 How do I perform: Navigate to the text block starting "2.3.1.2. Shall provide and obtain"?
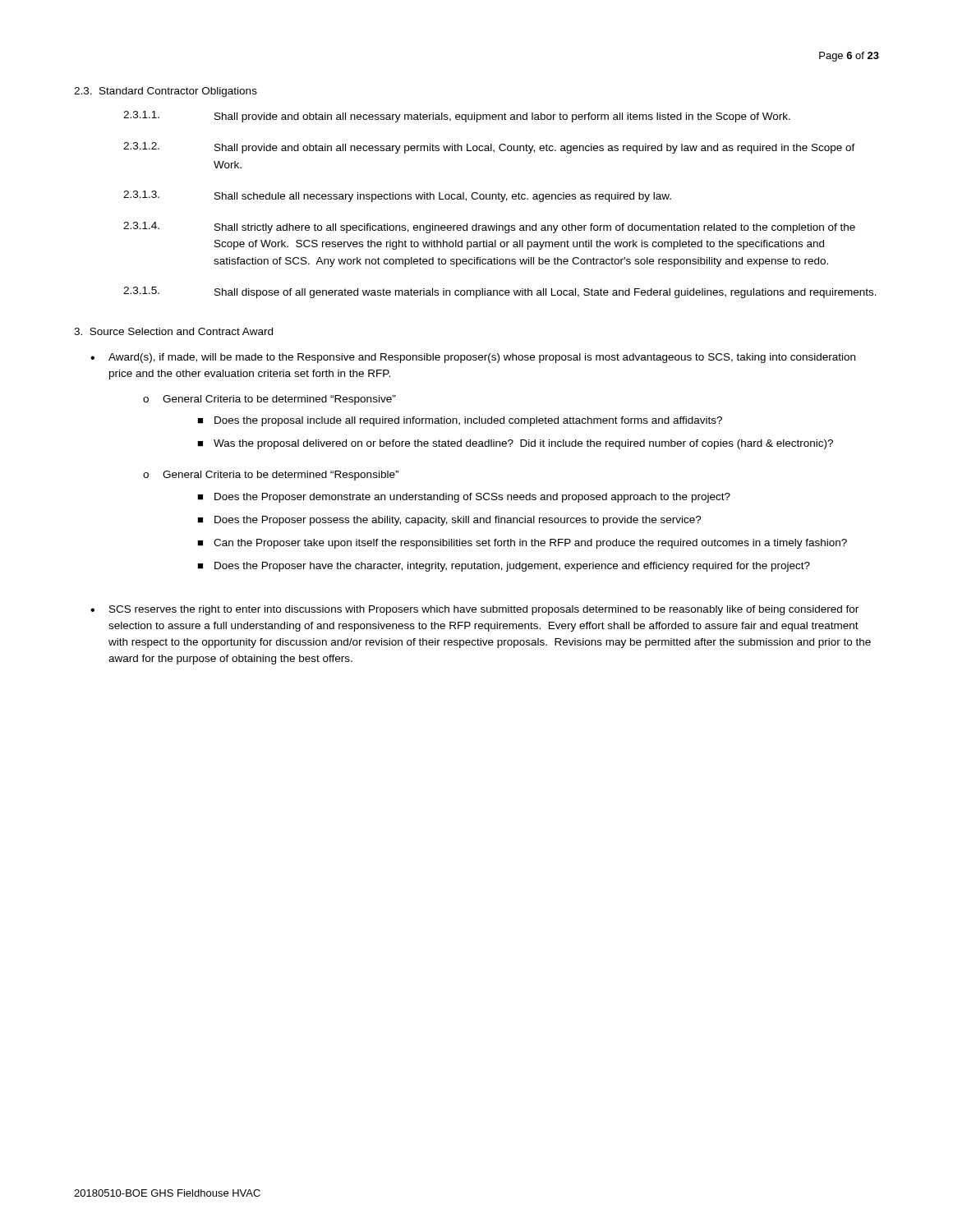[501, 156]
